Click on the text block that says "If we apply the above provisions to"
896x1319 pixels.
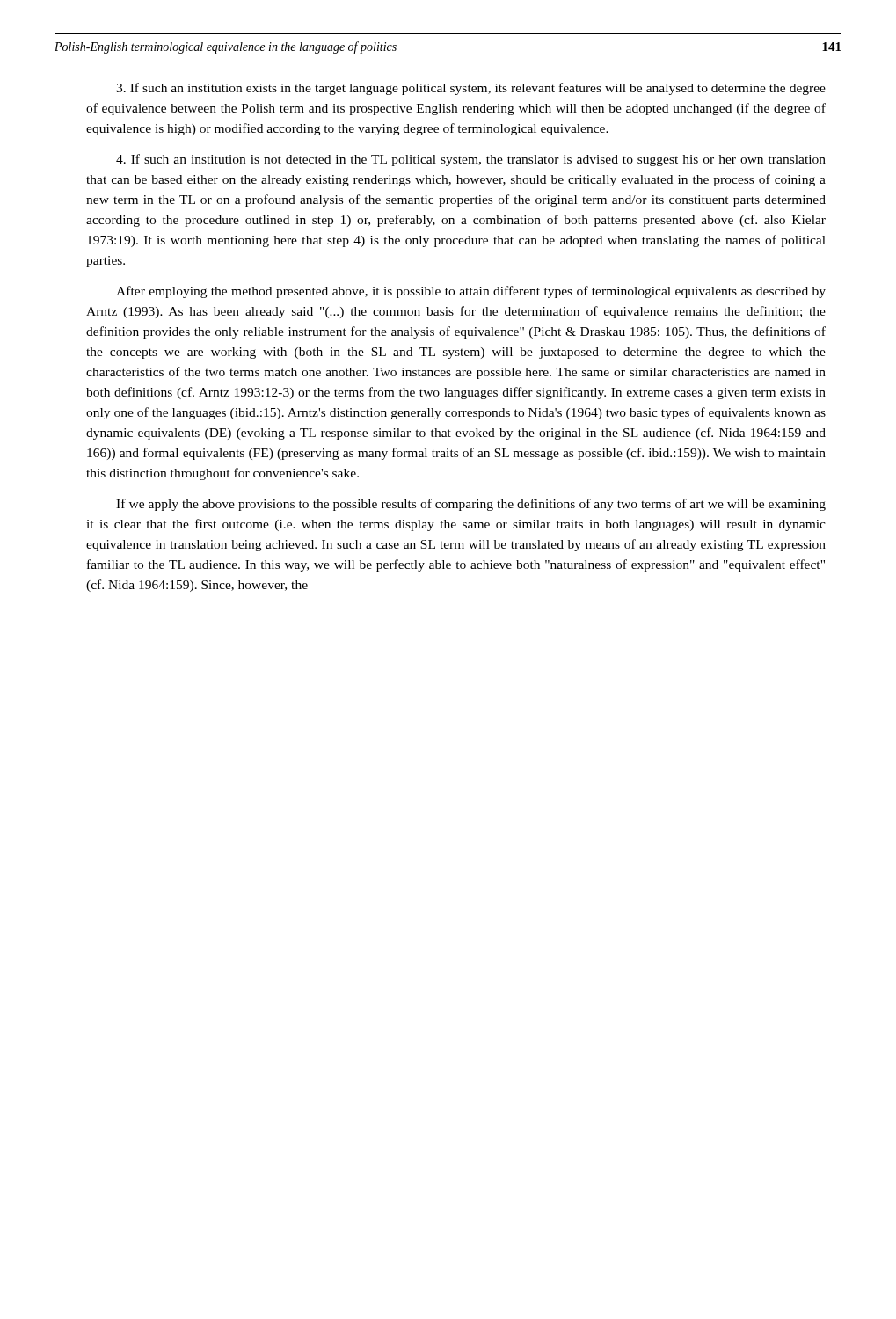456,544
